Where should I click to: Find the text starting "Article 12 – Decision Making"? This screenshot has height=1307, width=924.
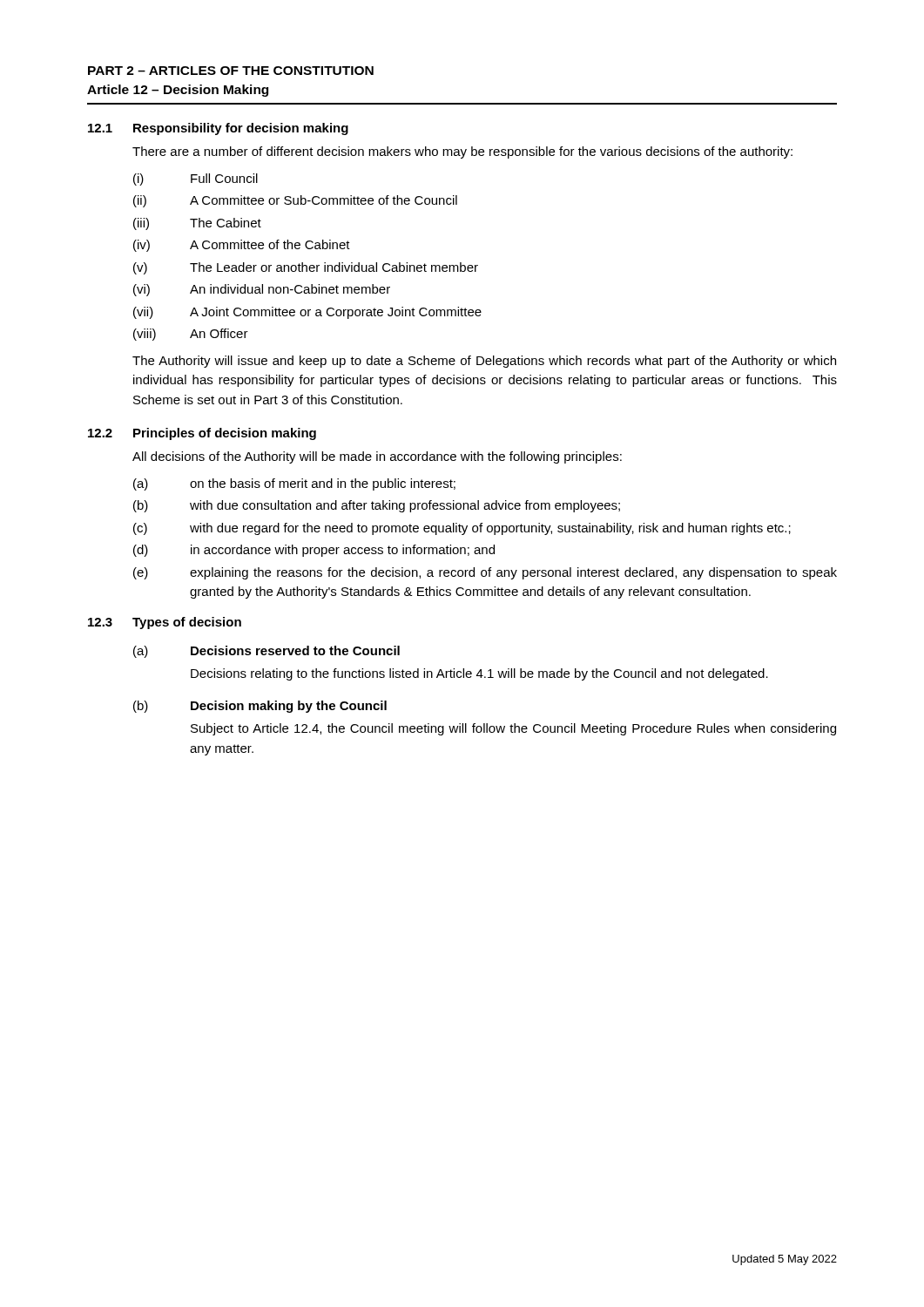pos(178,89)
